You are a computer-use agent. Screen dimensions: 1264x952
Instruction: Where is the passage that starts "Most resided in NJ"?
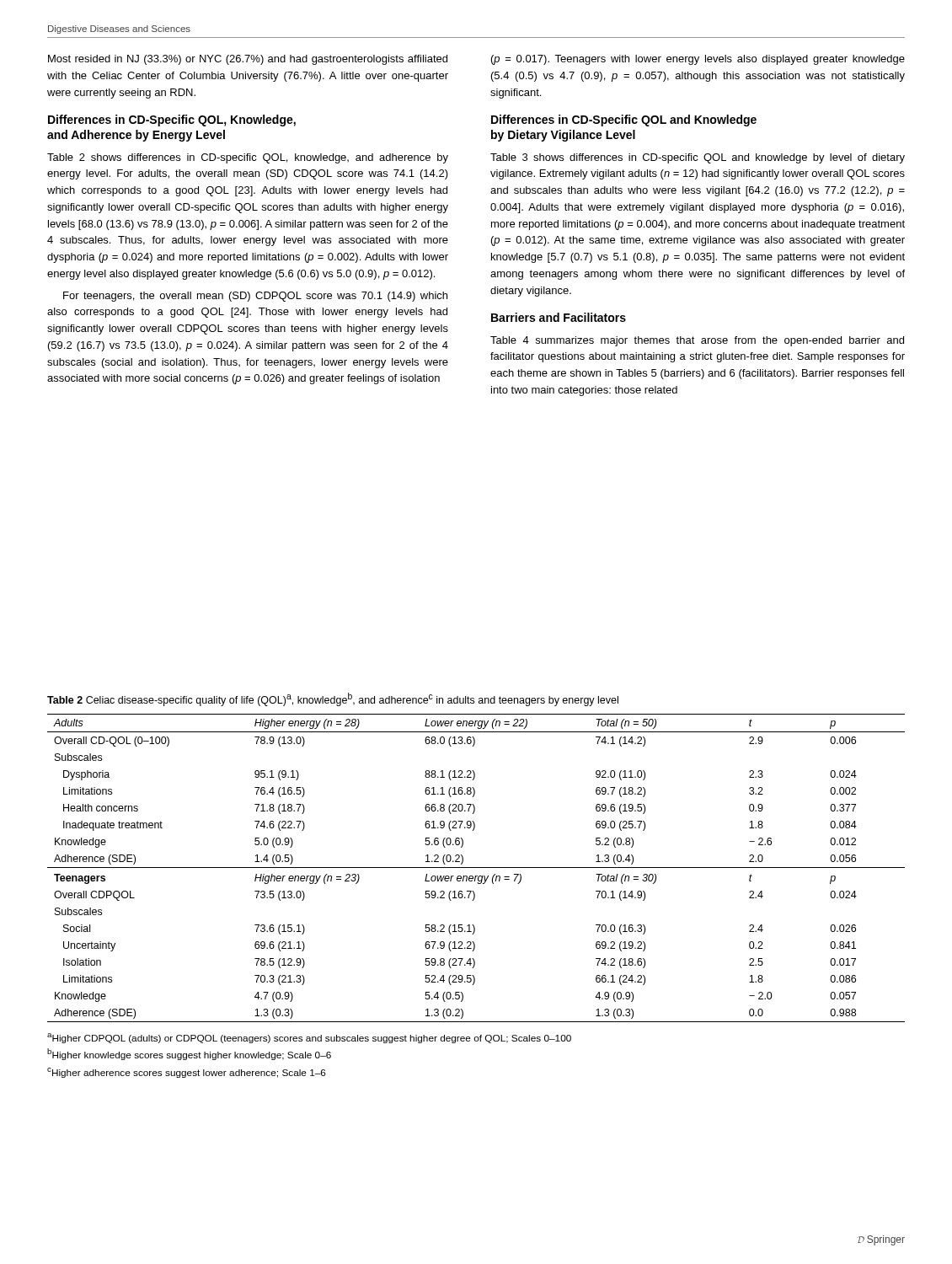(x=248, y=76)
